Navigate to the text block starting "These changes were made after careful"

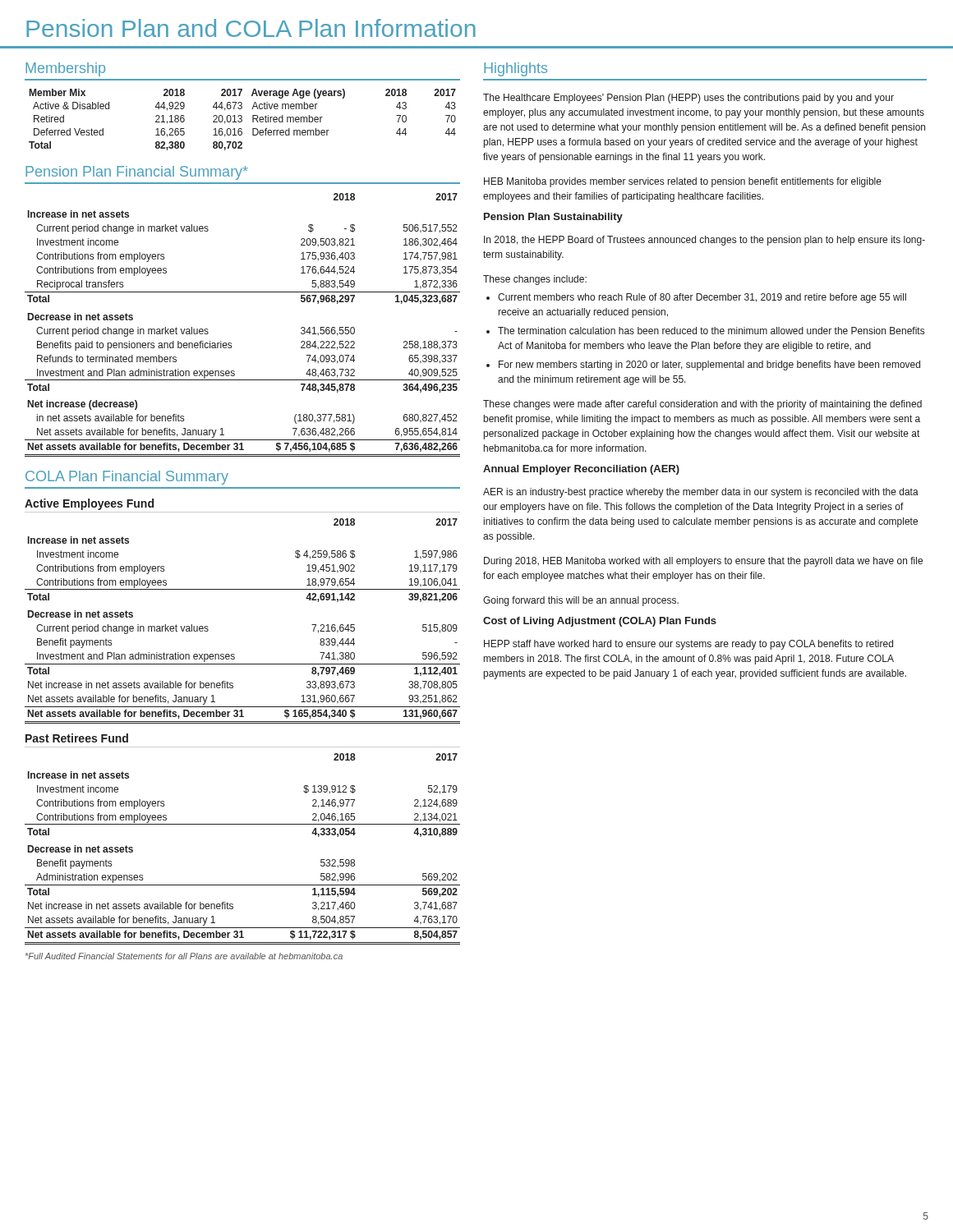pyautogui.click(x=705, y=426)
